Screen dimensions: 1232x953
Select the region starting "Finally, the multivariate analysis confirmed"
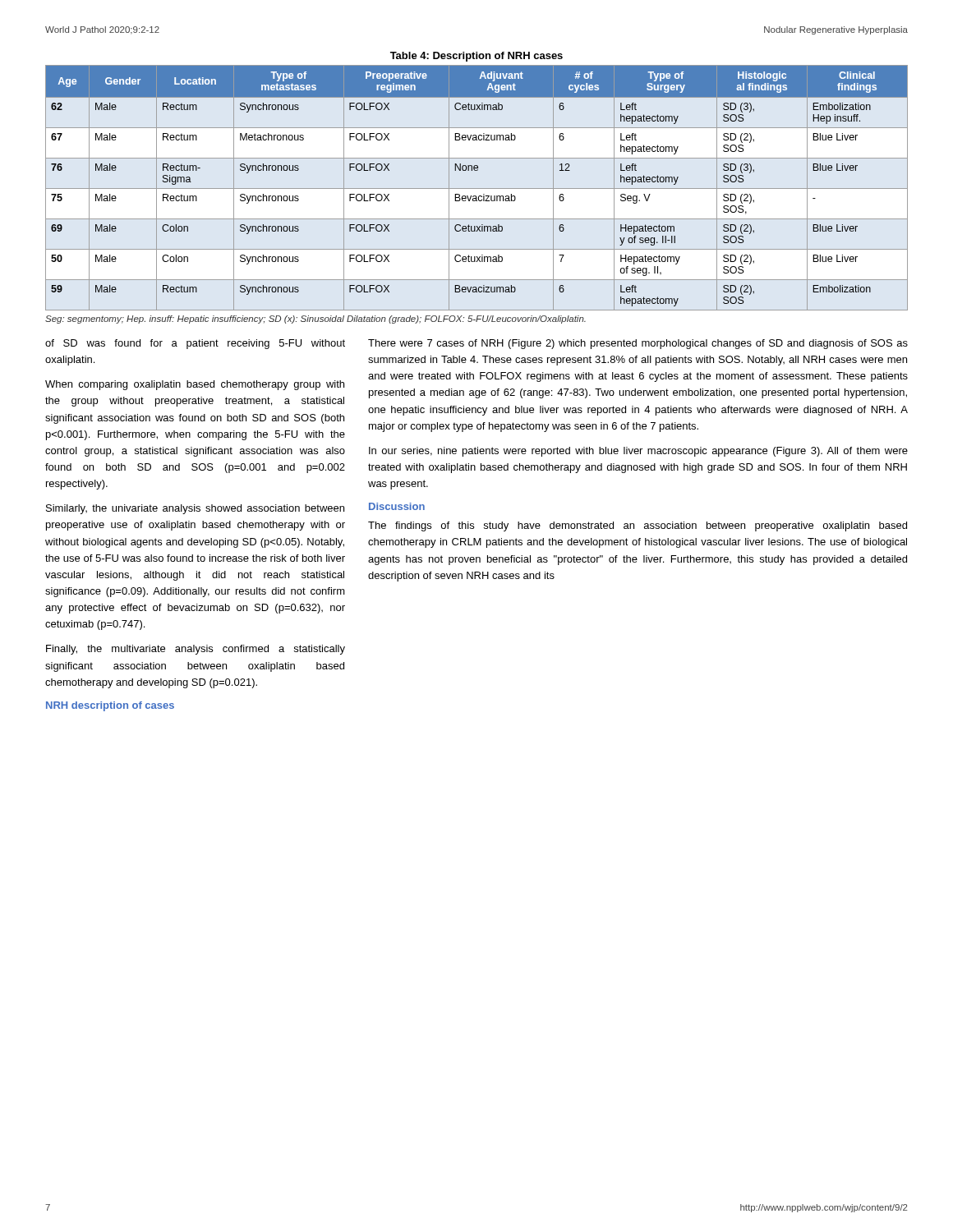point(195,665)
